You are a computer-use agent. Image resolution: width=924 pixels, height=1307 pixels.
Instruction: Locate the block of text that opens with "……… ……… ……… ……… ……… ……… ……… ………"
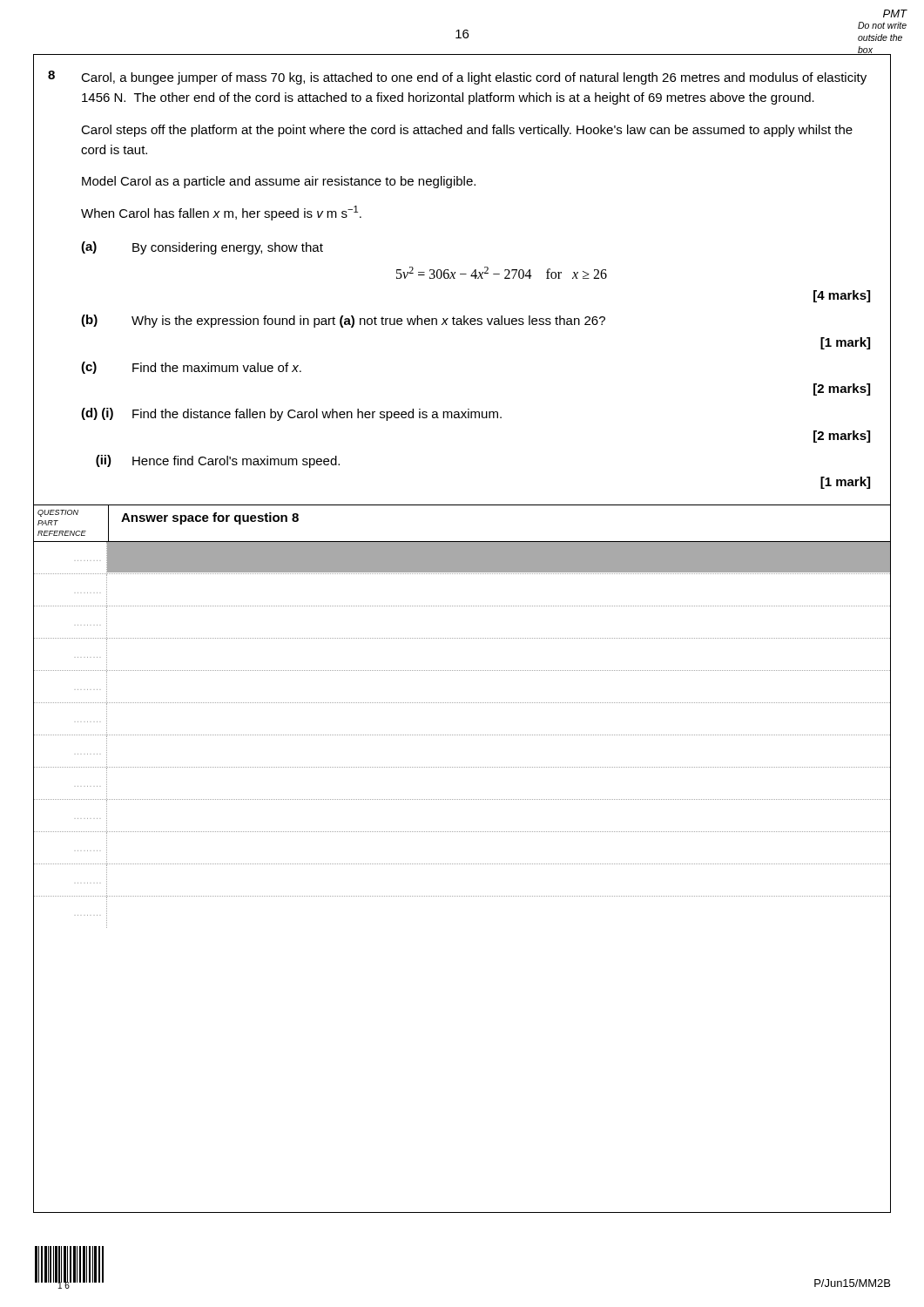(x=462, y=735)
